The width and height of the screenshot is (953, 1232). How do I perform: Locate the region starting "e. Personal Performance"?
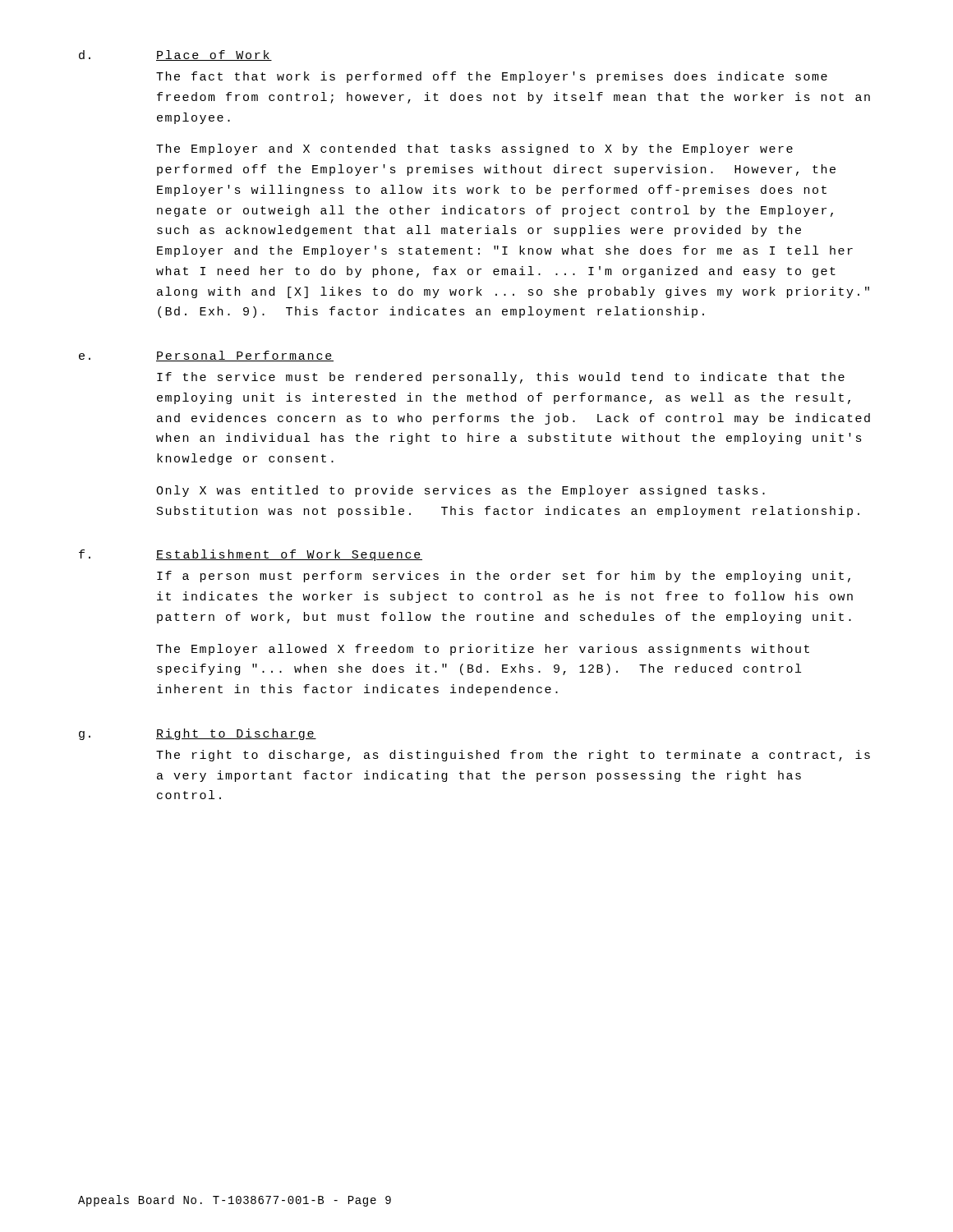pyautogui.click(x=479, y=442)
